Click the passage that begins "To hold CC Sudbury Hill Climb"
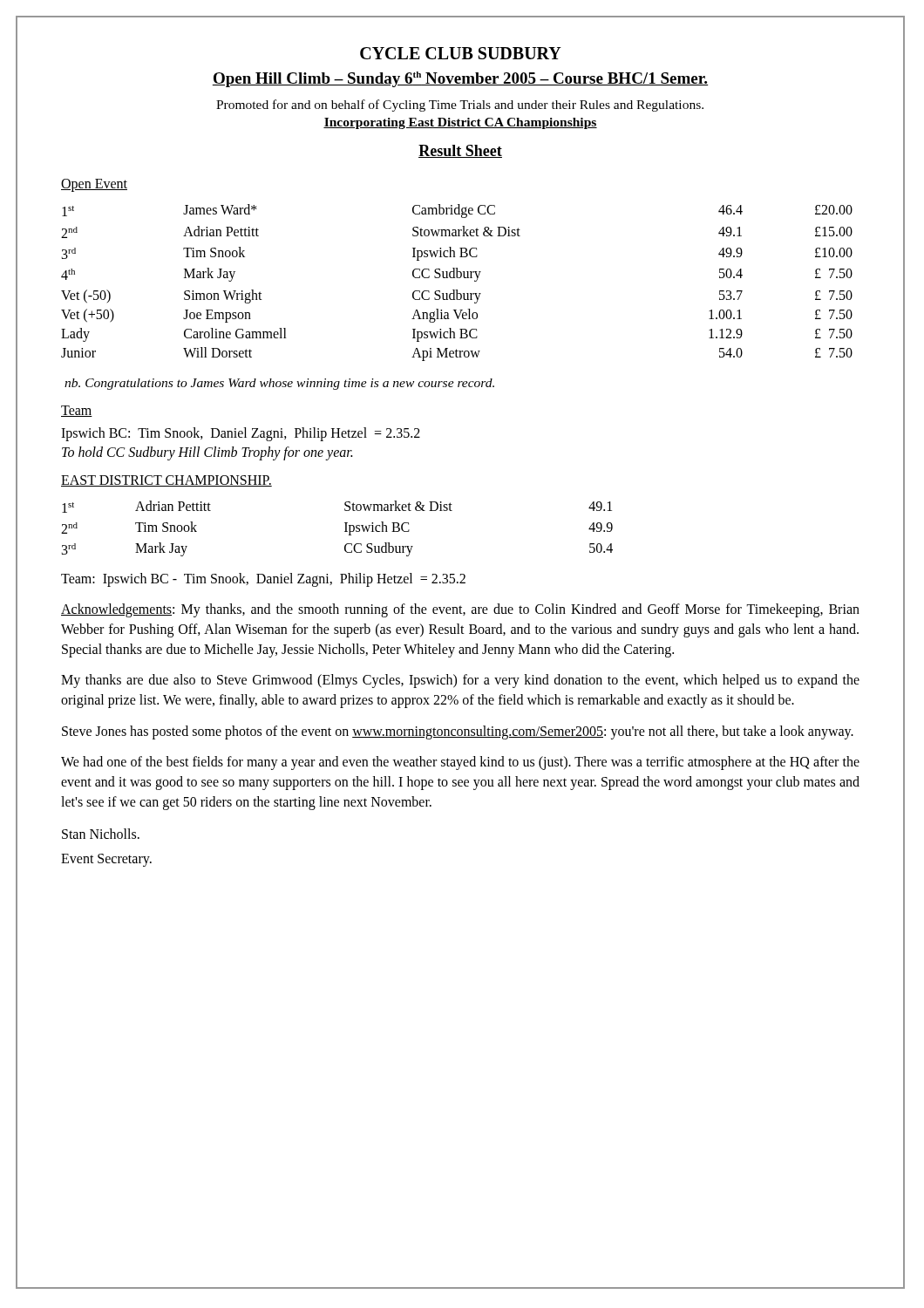This screenshot has width=924, height=1308. coord(207,452)
